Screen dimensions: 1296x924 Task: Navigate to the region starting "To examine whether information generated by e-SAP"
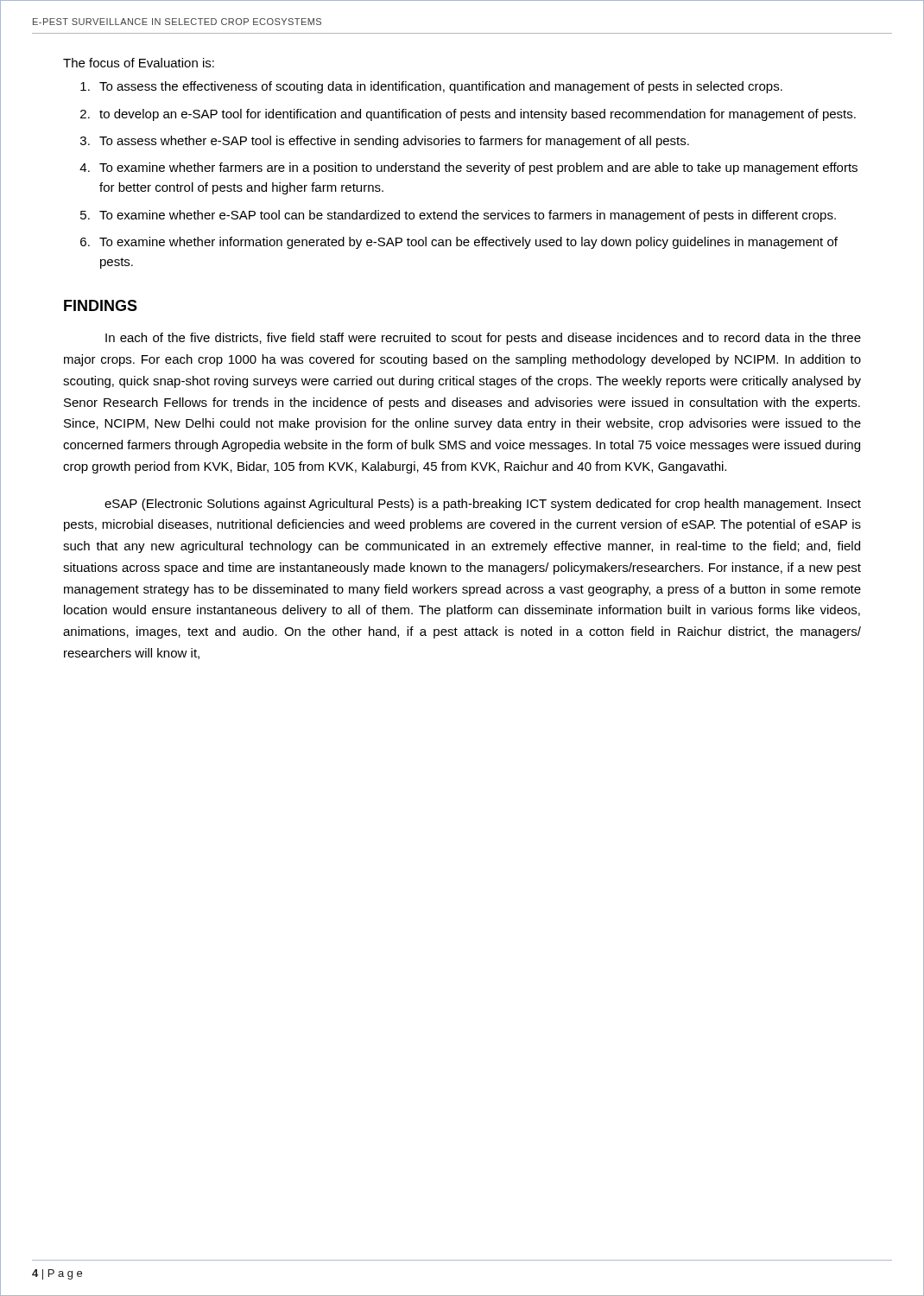coord(478,251)
